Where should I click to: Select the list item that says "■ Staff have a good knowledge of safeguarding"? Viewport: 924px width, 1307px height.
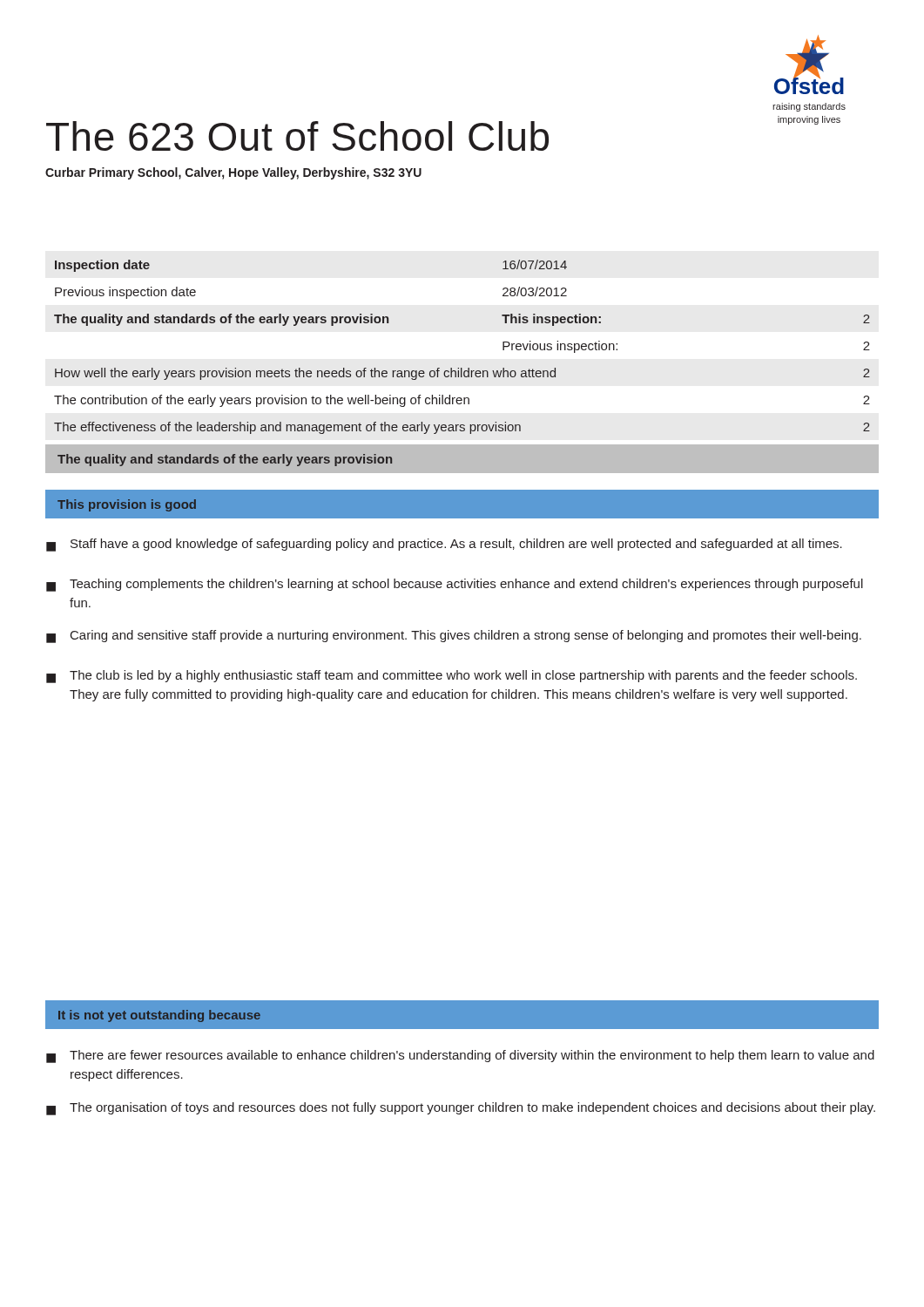pos(462,547)
